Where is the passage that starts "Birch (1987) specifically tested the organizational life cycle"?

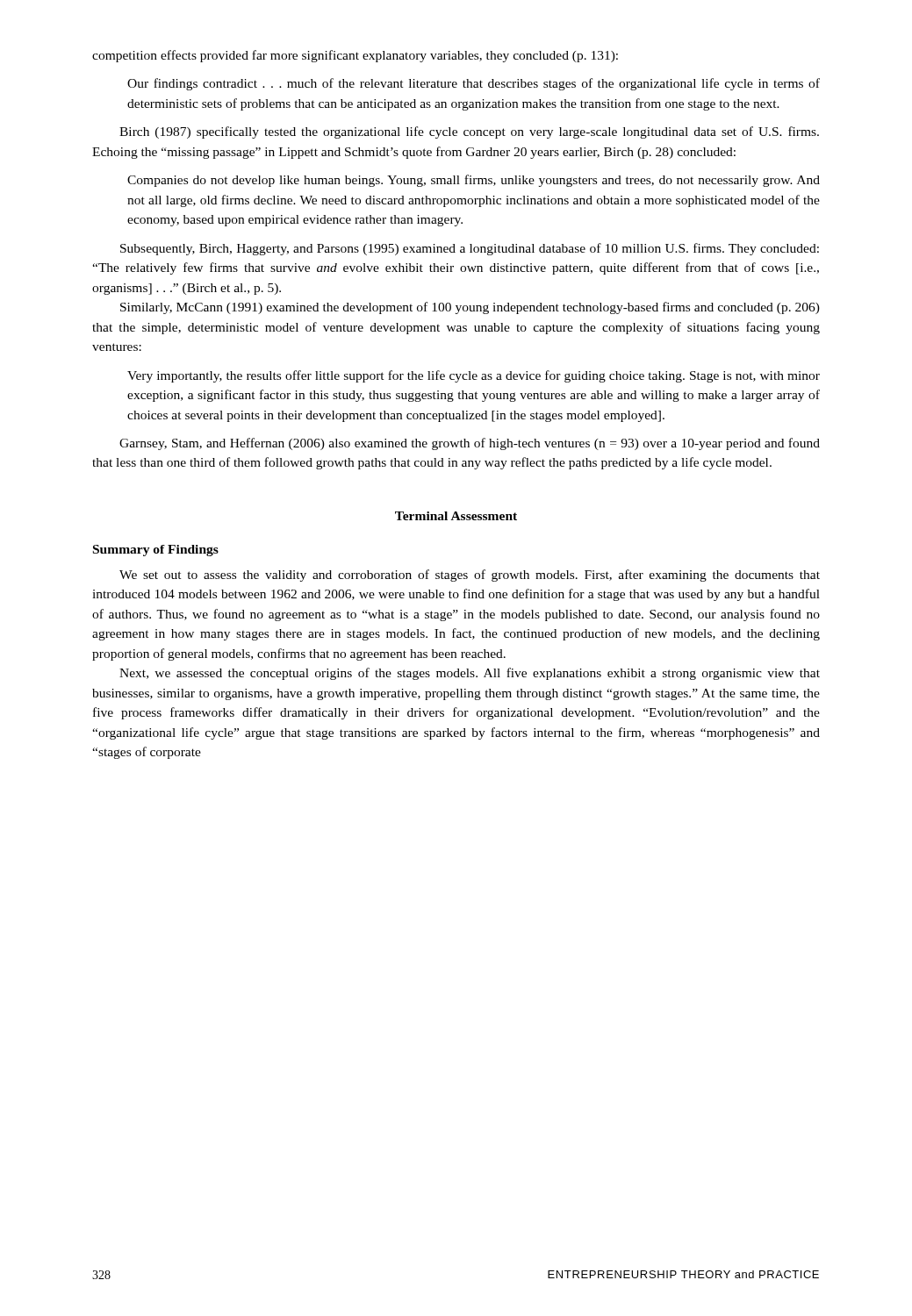[456, 142]
